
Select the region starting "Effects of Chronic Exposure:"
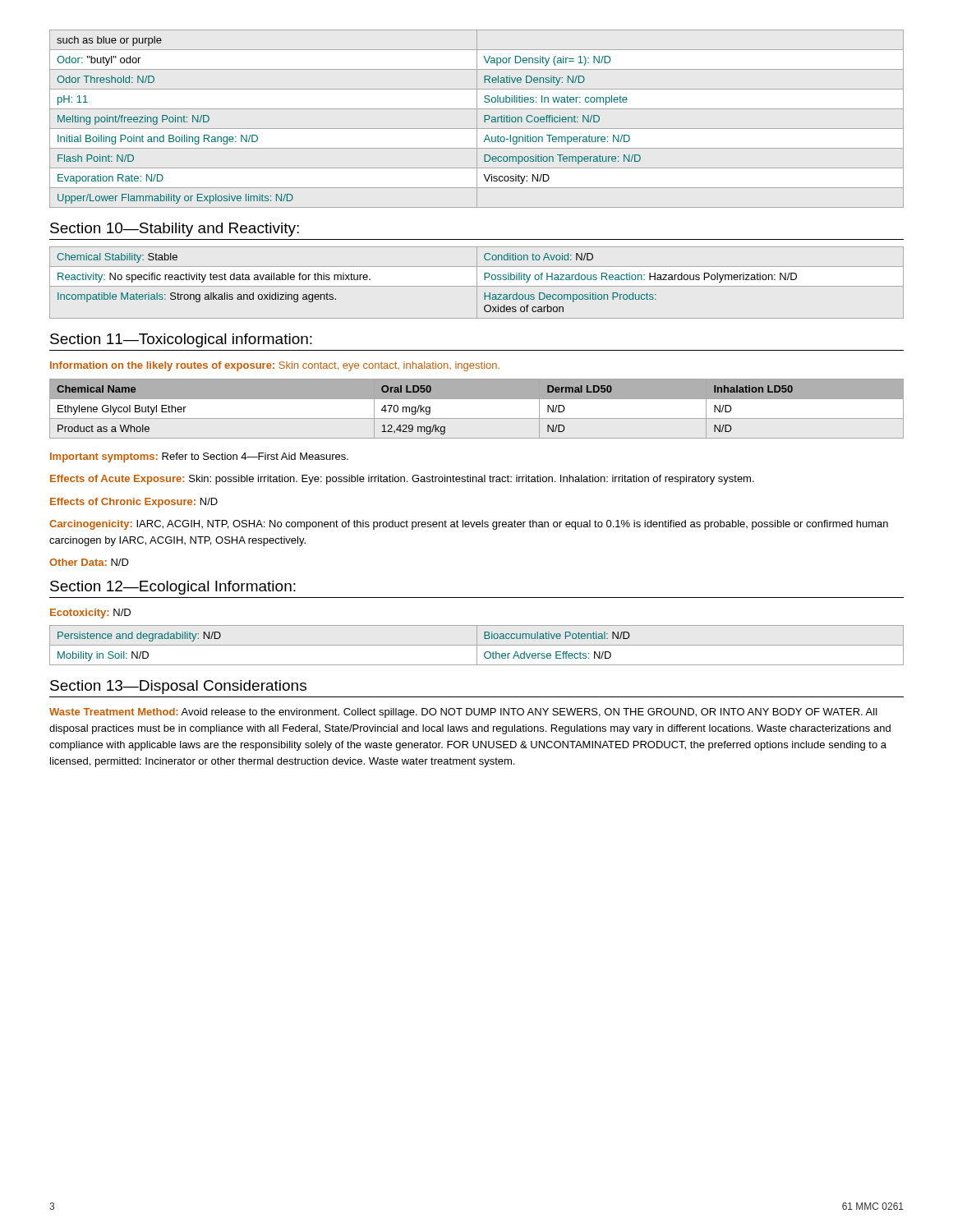(x=134, y=501)
